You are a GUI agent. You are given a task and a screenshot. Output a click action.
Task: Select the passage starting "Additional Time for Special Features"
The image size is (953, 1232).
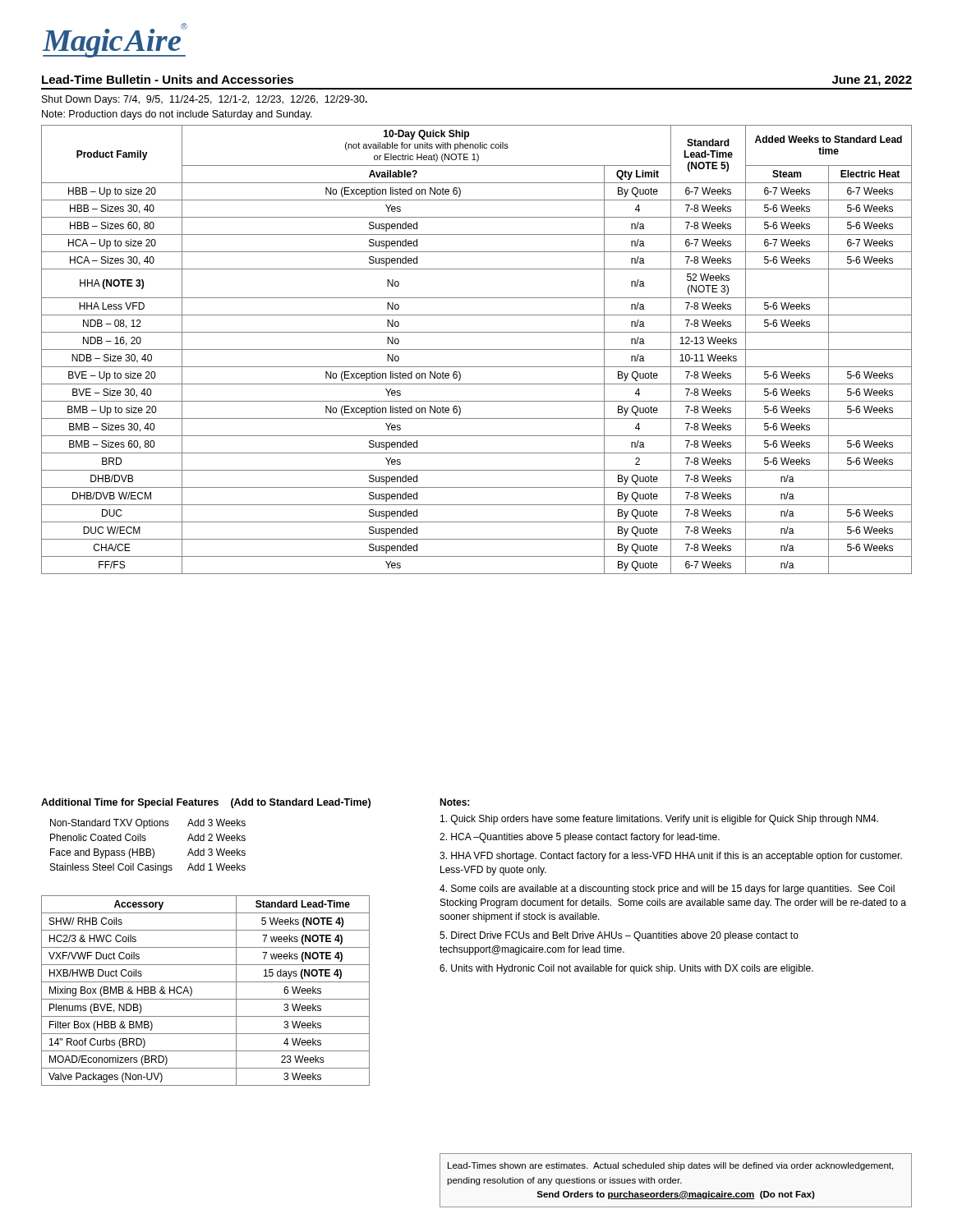click(206, 802)
